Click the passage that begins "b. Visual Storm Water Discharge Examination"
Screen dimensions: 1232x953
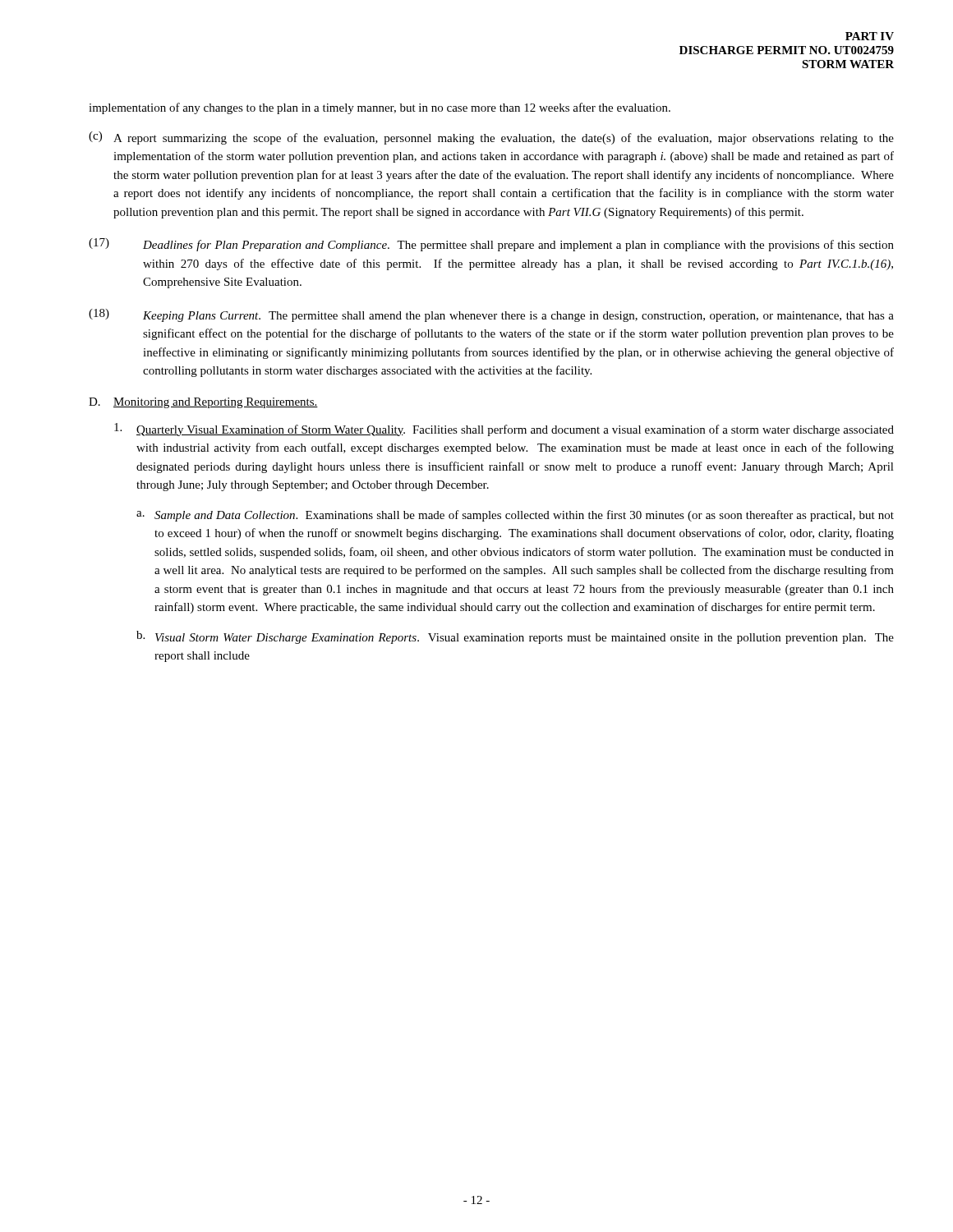504,646
